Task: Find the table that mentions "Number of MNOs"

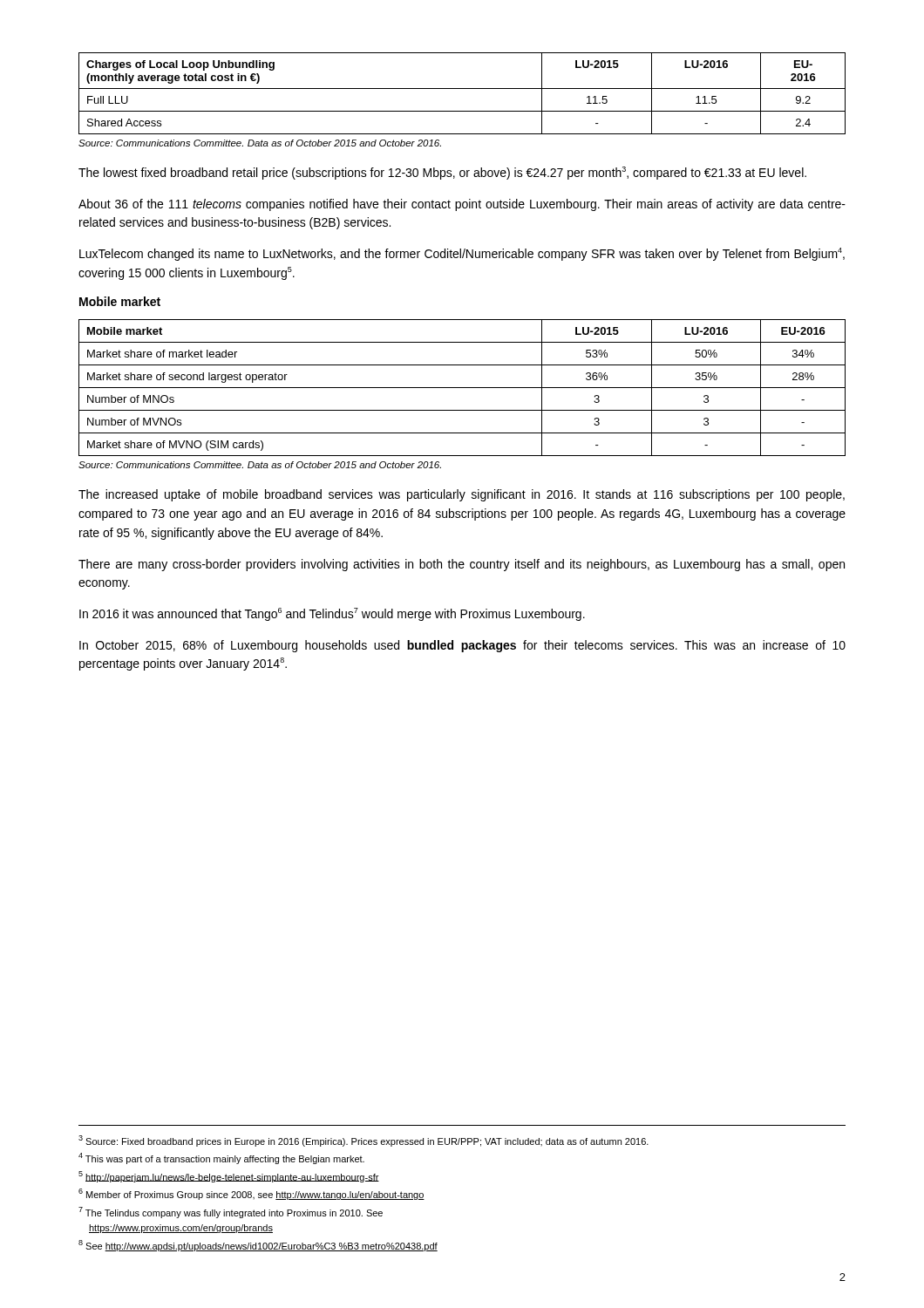Action: [x=462, y=388]
